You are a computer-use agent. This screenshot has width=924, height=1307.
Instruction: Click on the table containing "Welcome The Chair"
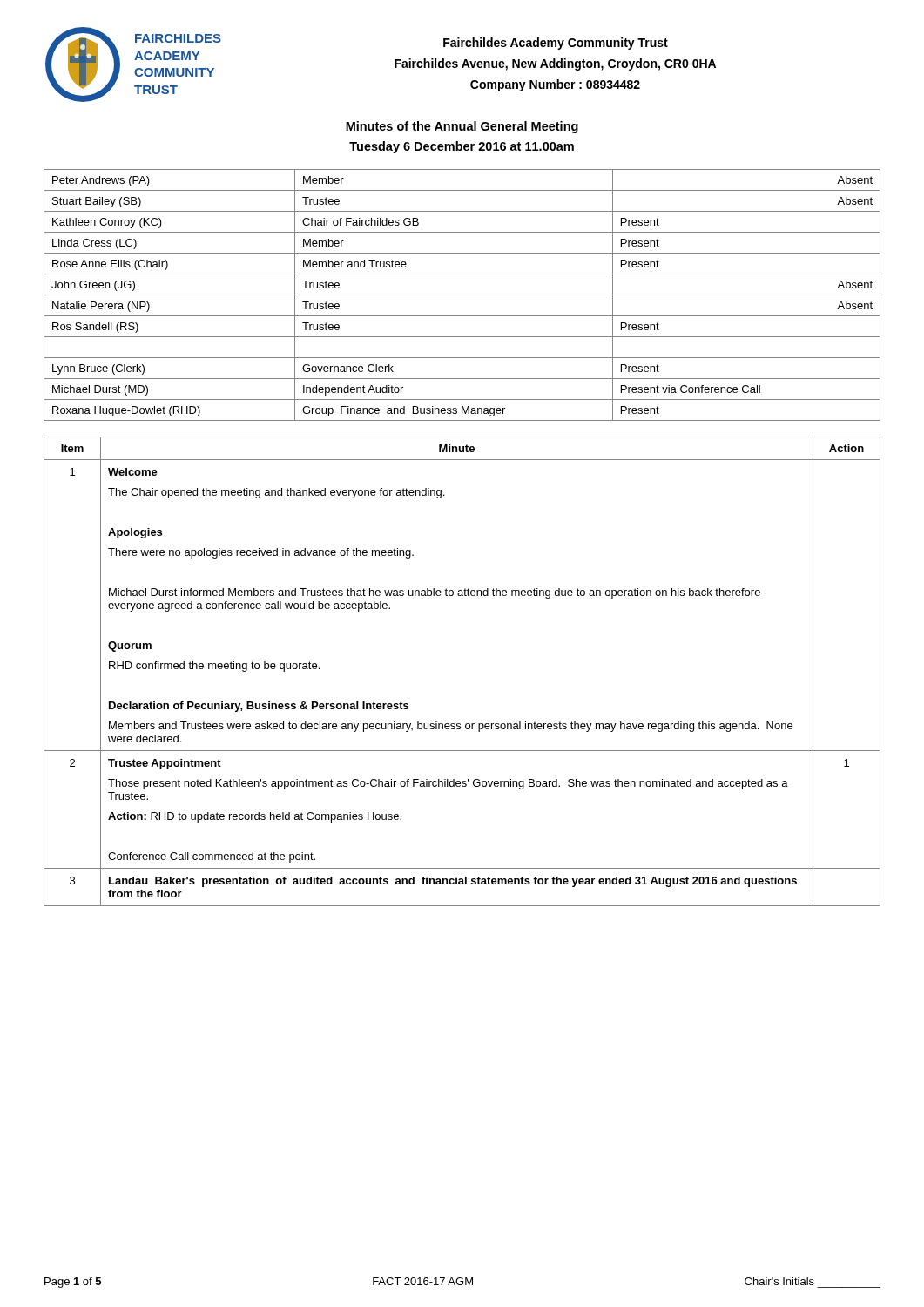click(x=462, y=672)
